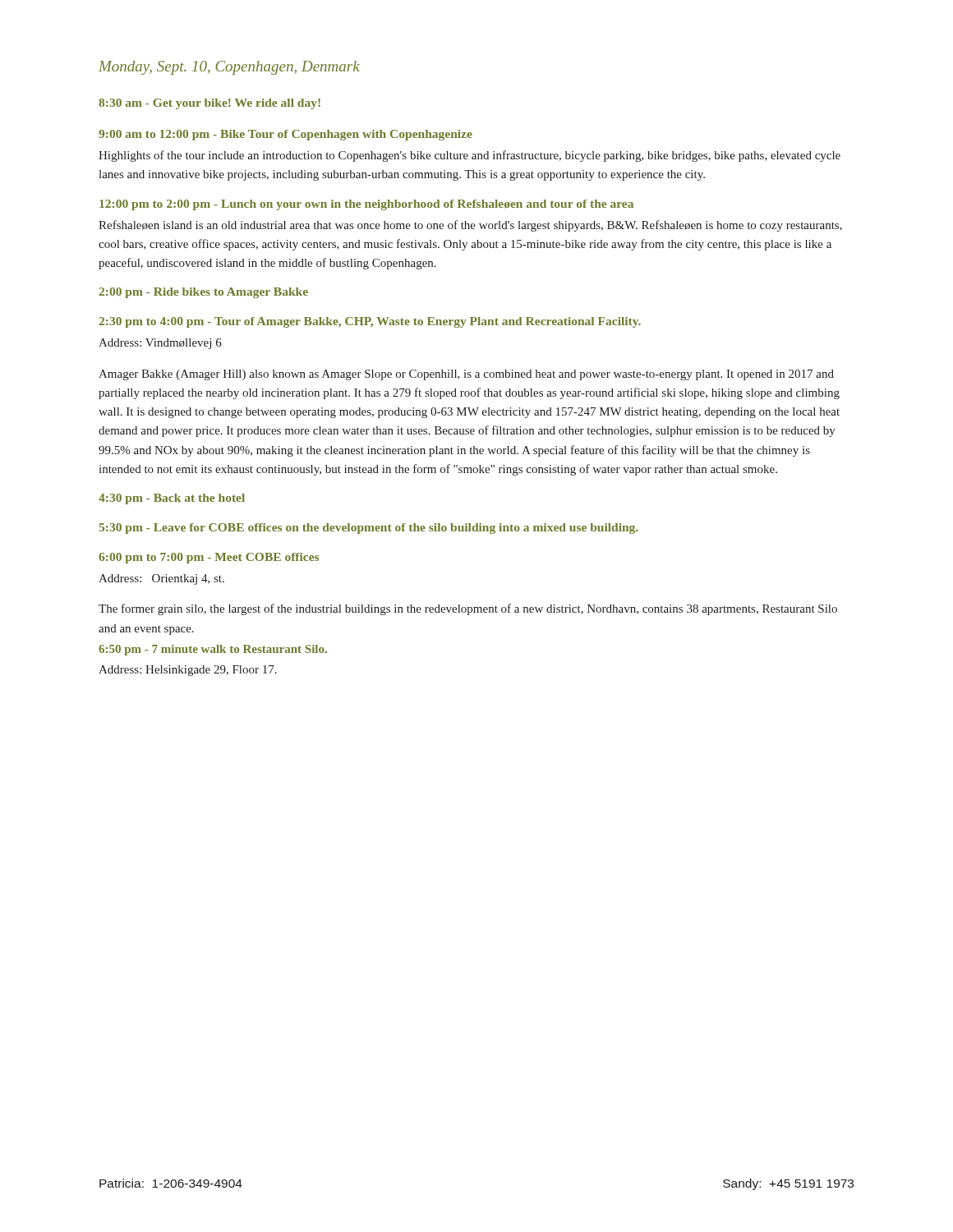Locate the section header that opens with "12:00 pm to 2:00 pm -"

tap(366, 203)
